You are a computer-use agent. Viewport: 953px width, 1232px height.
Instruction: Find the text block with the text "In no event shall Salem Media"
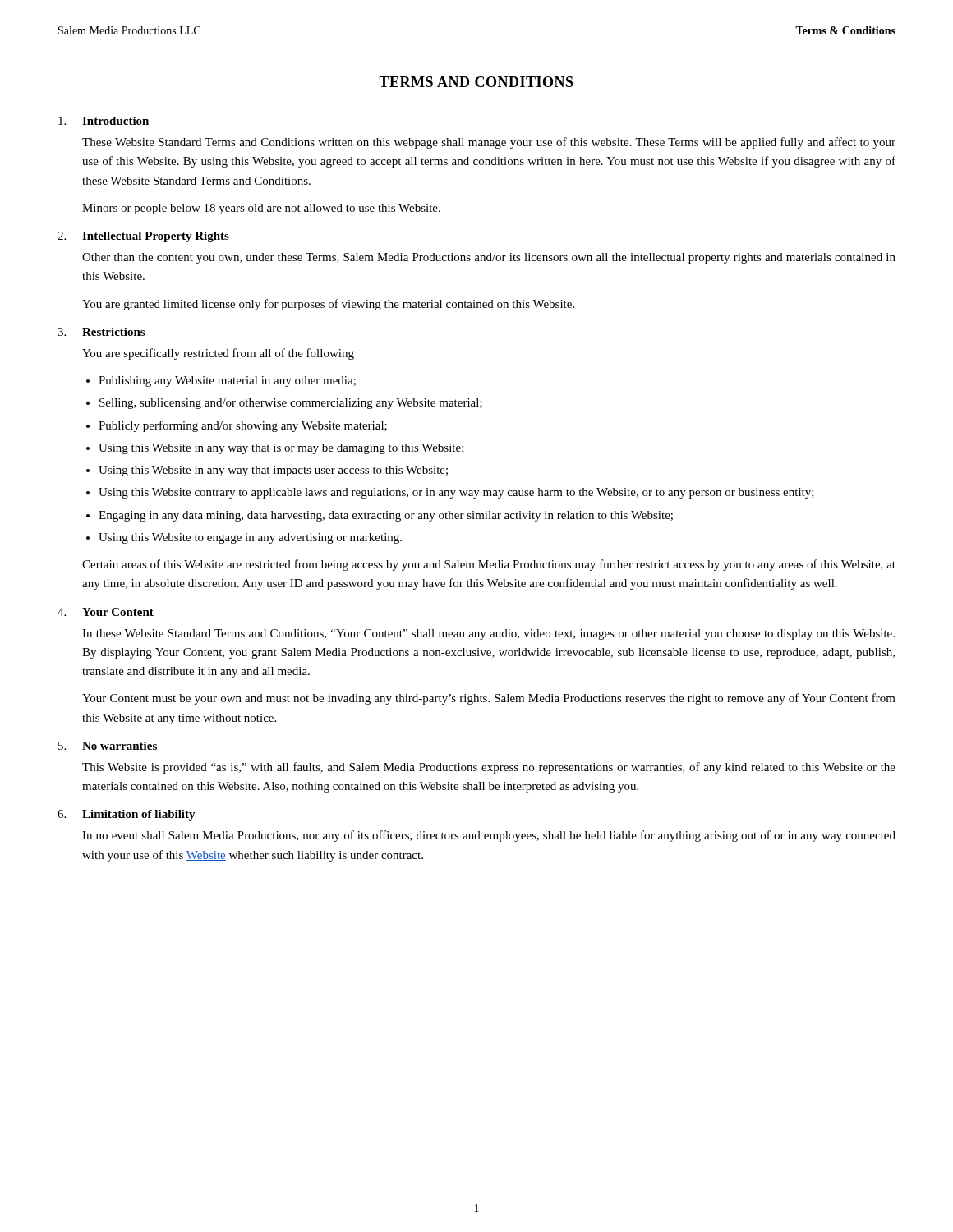[489, 845]
